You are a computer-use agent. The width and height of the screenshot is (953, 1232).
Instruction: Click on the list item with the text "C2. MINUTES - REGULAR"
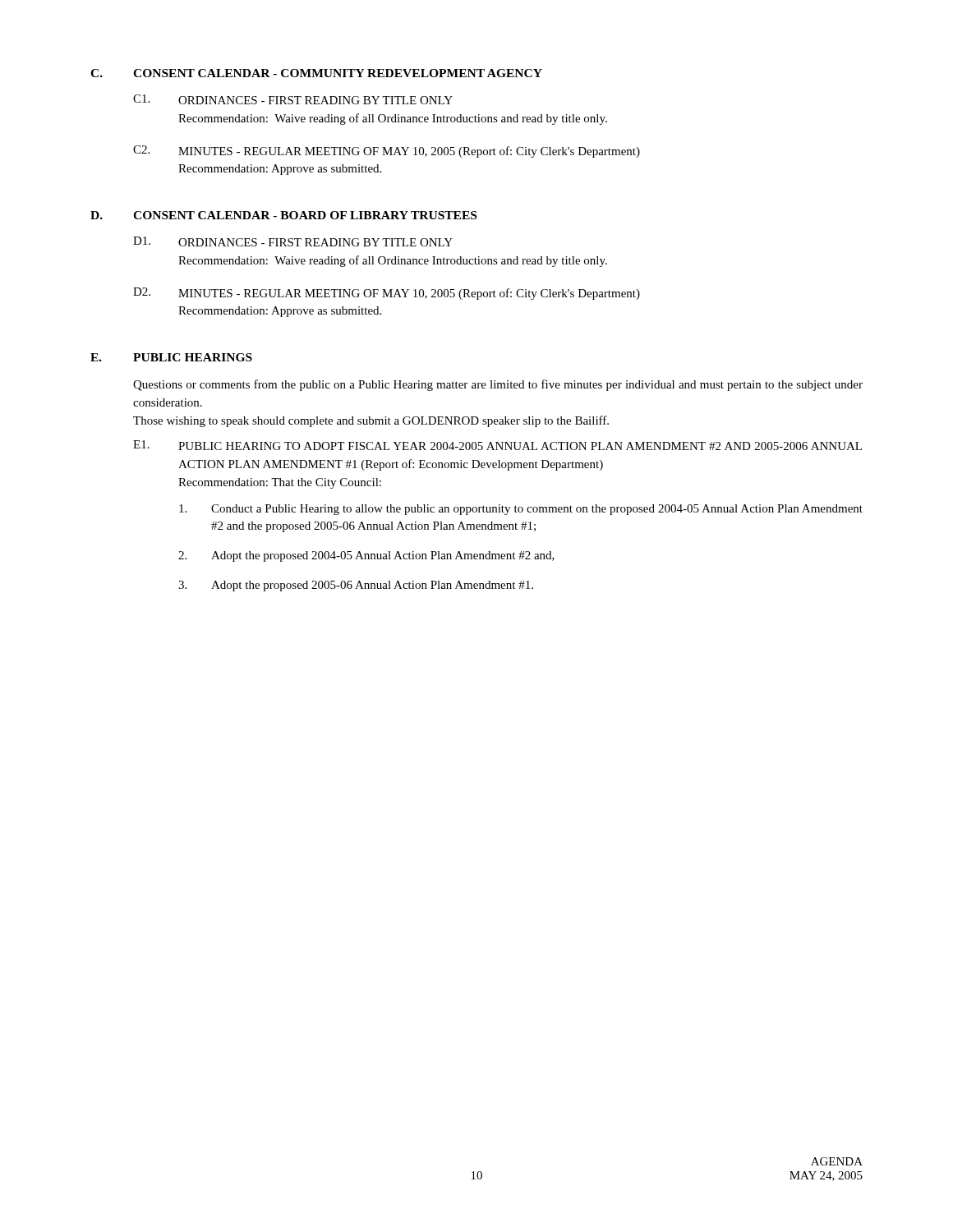point(498,160)
